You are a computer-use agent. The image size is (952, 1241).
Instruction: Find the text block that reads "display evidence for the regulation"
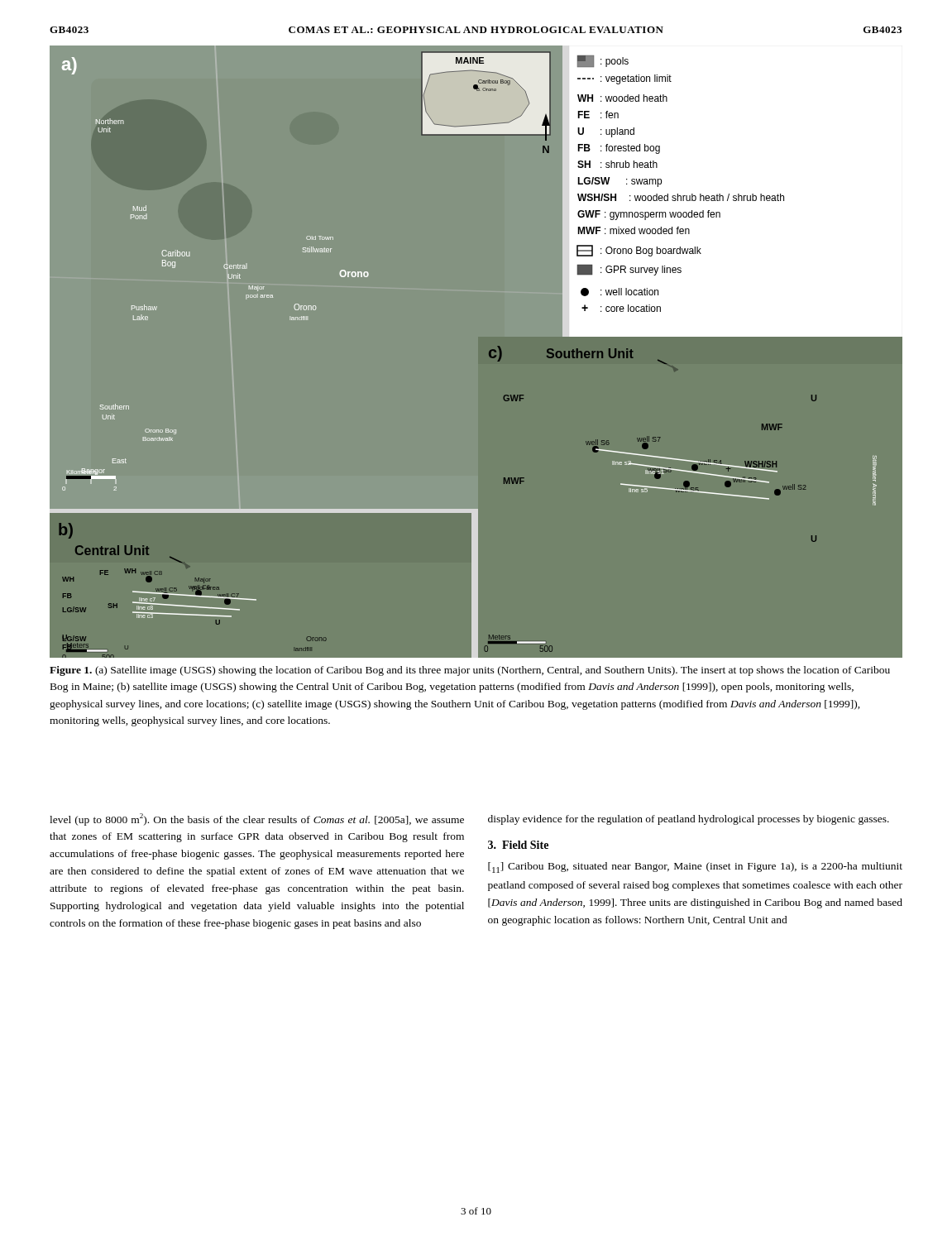[x=689, y=819]
